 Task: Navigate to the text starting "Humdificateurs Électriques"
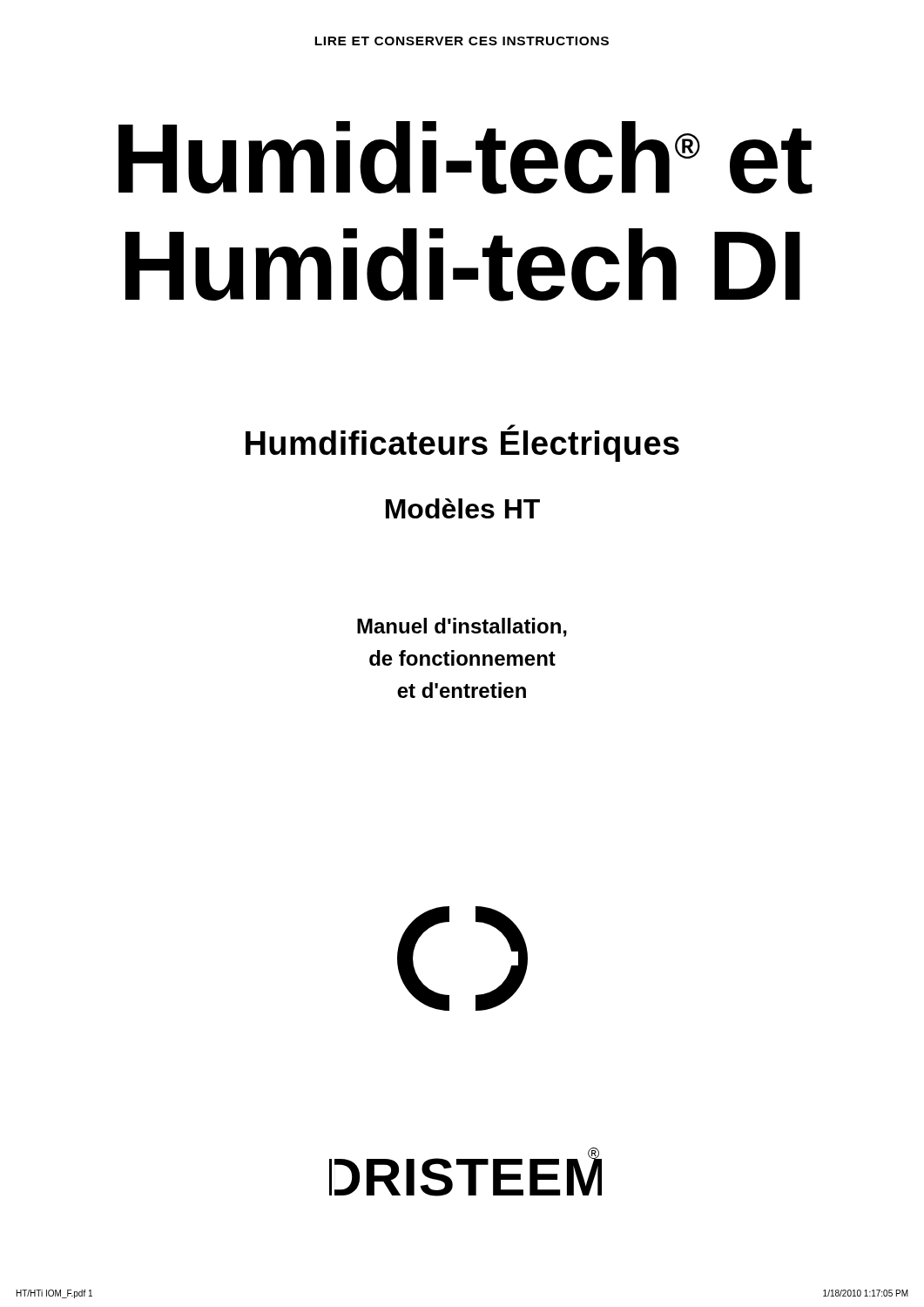tap(462, 443)
